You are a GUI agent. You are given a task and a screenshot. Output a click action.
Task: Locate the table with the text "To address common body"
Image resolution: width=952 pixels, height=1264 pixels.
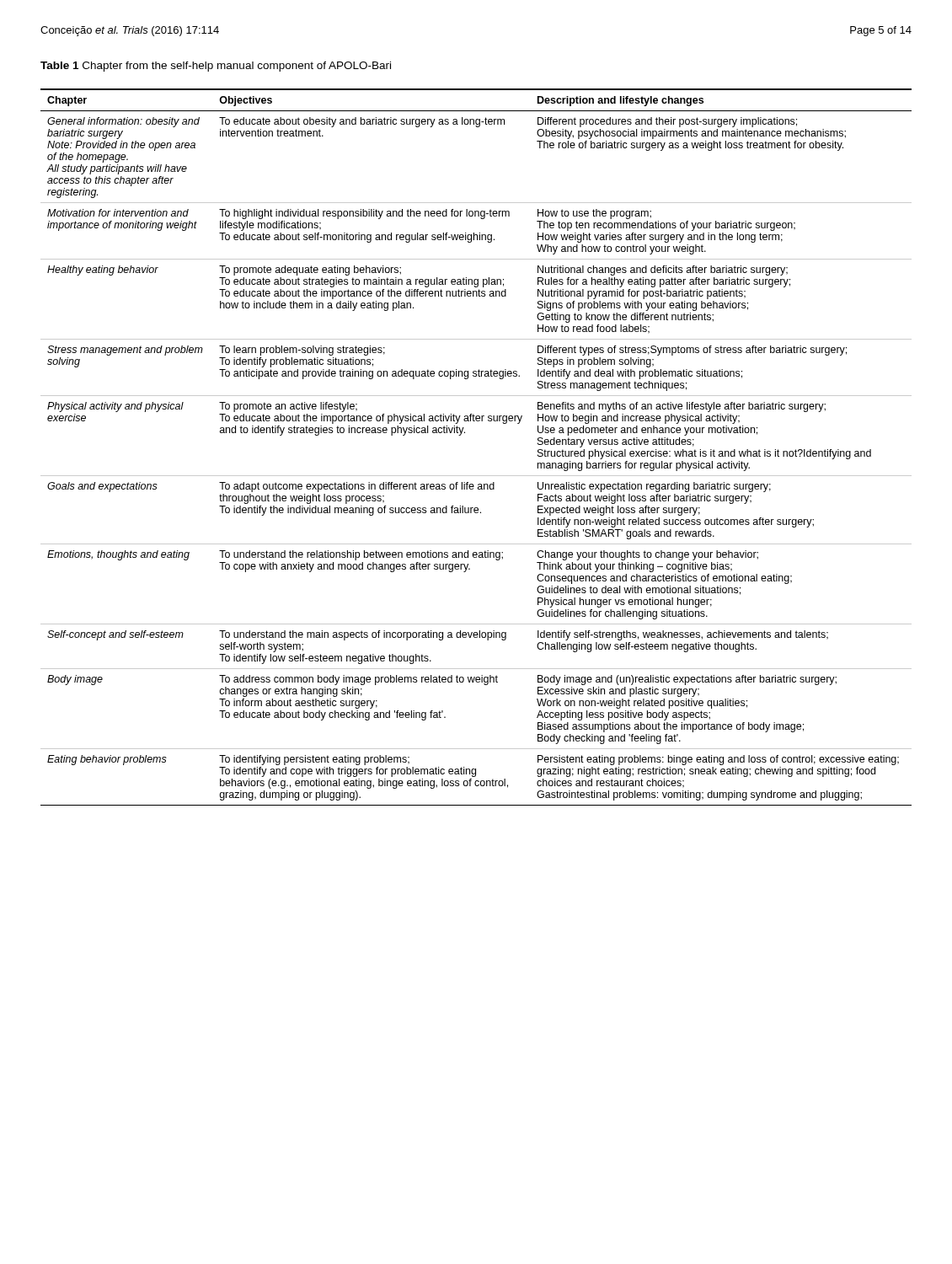[476, 447]
